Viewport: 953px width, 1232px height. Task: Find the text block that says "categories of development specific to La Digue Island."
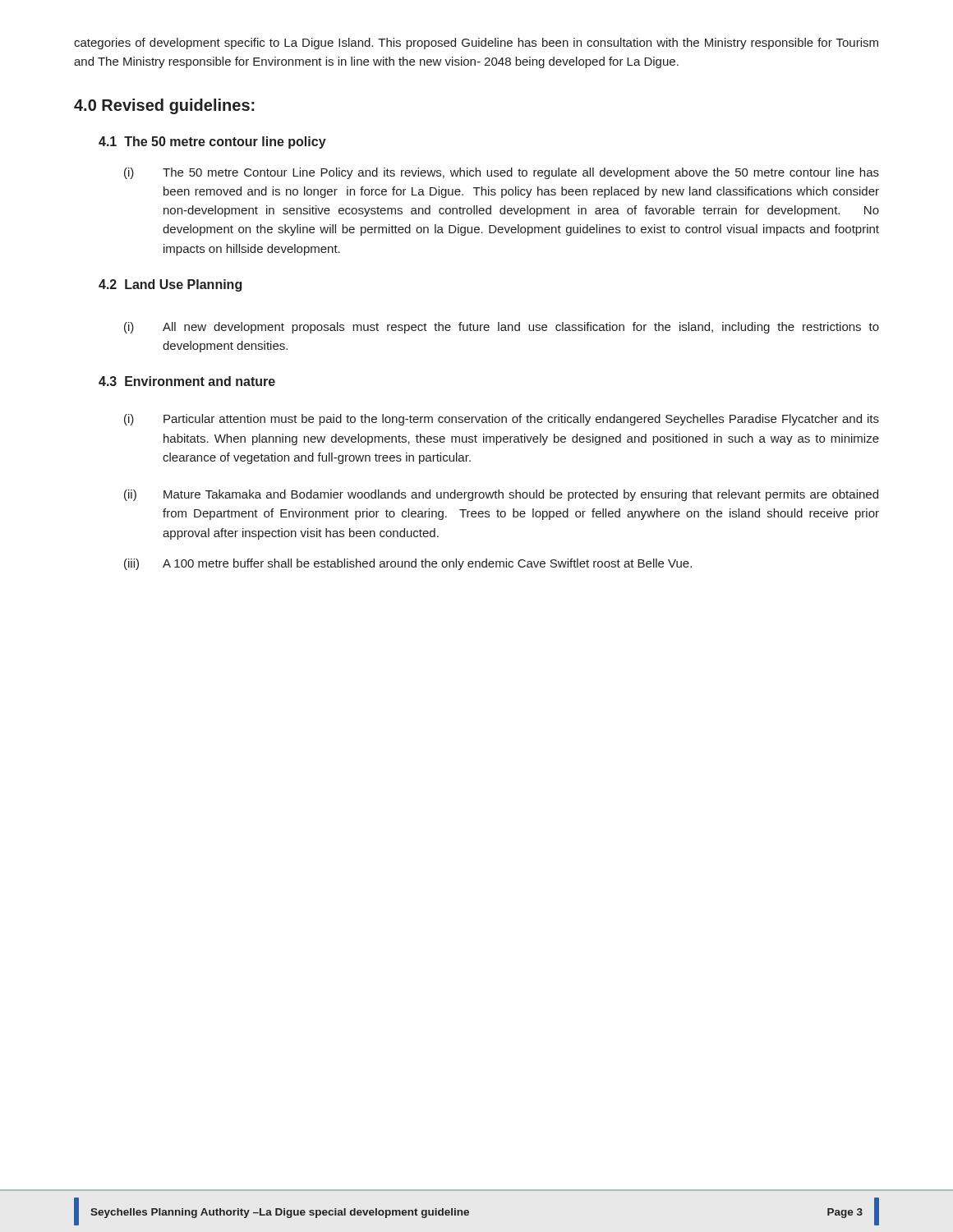tap(476, 52)
